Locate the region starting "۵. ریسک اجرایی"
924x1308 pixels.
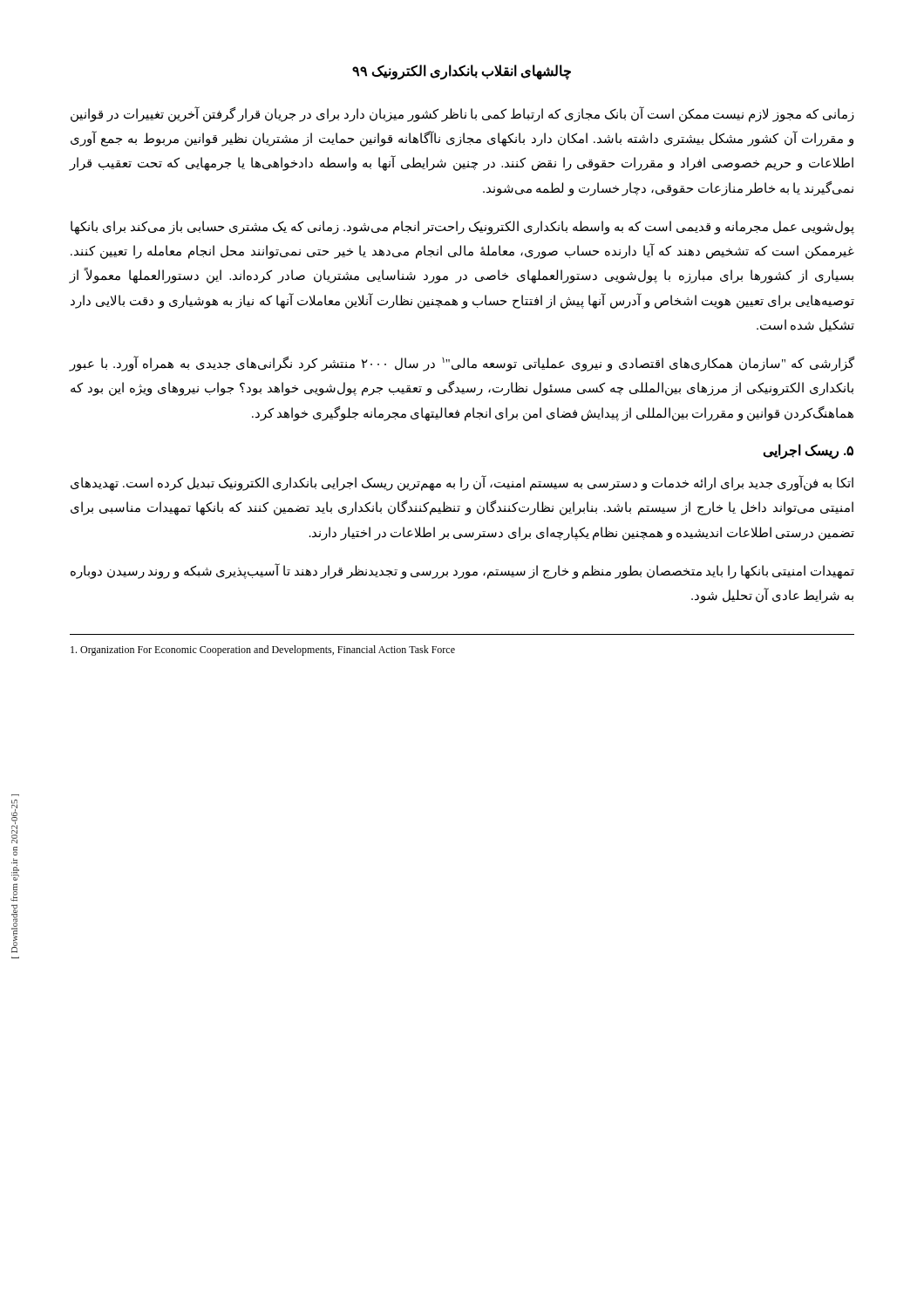coord(809,450)
